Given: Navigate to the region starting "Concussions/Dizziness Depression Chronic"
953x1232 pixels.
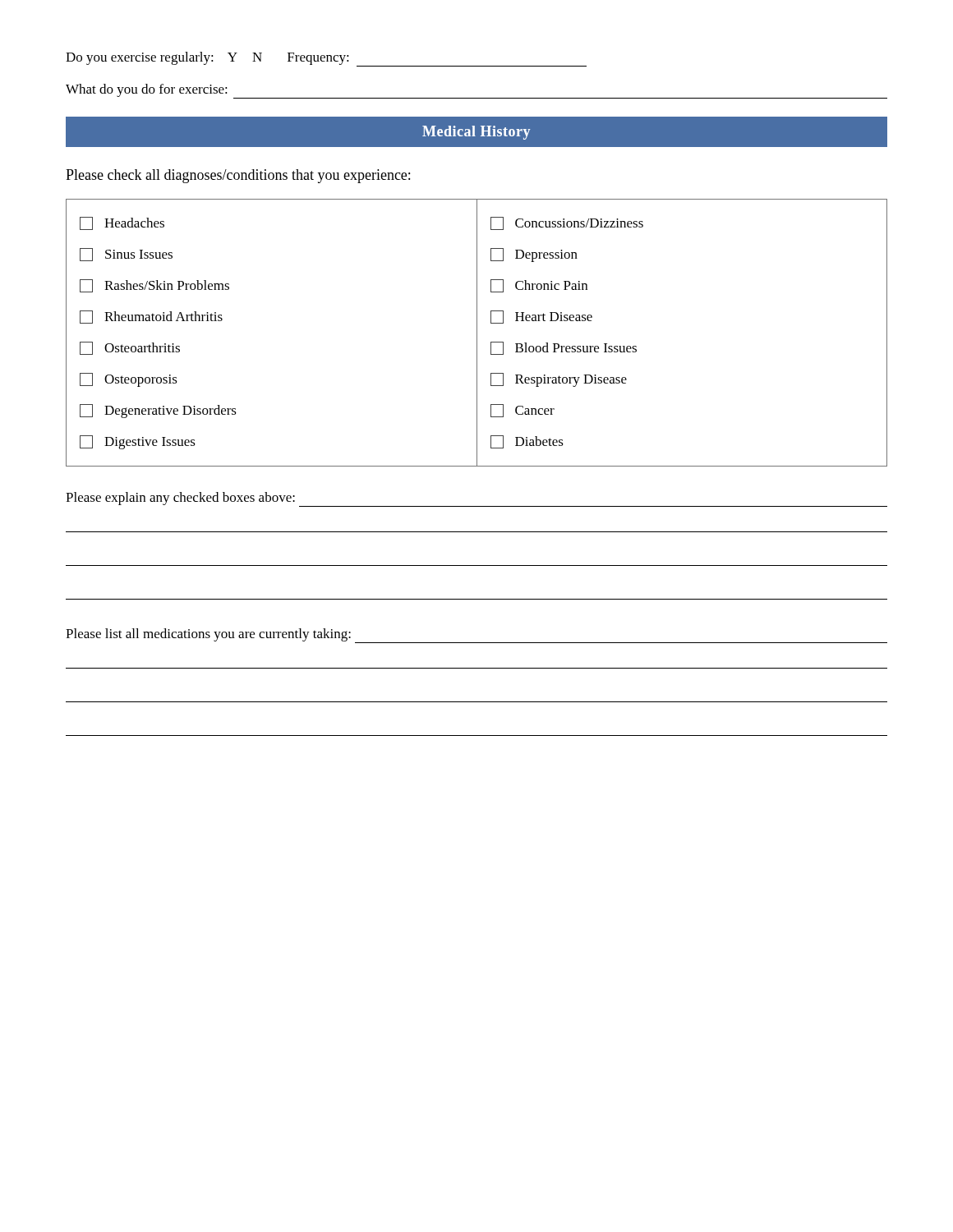Looking at the screenshot, I should click(567, 223).
